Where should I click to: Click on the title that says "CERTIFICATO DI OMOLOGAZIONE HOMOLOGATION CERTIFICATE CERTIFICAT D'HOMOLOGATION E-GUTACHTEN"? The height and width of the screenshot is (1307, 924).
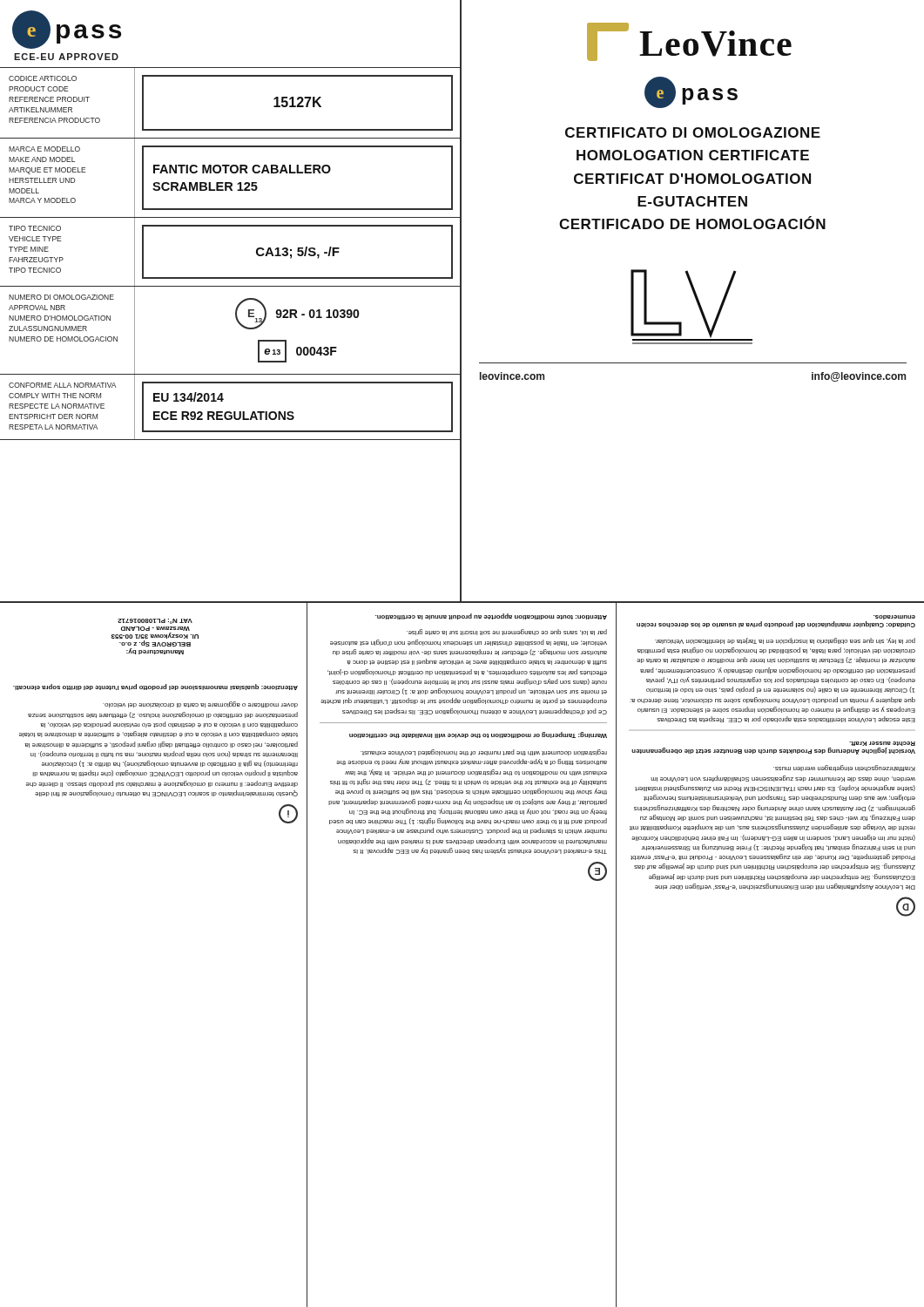tap(693, 179)
